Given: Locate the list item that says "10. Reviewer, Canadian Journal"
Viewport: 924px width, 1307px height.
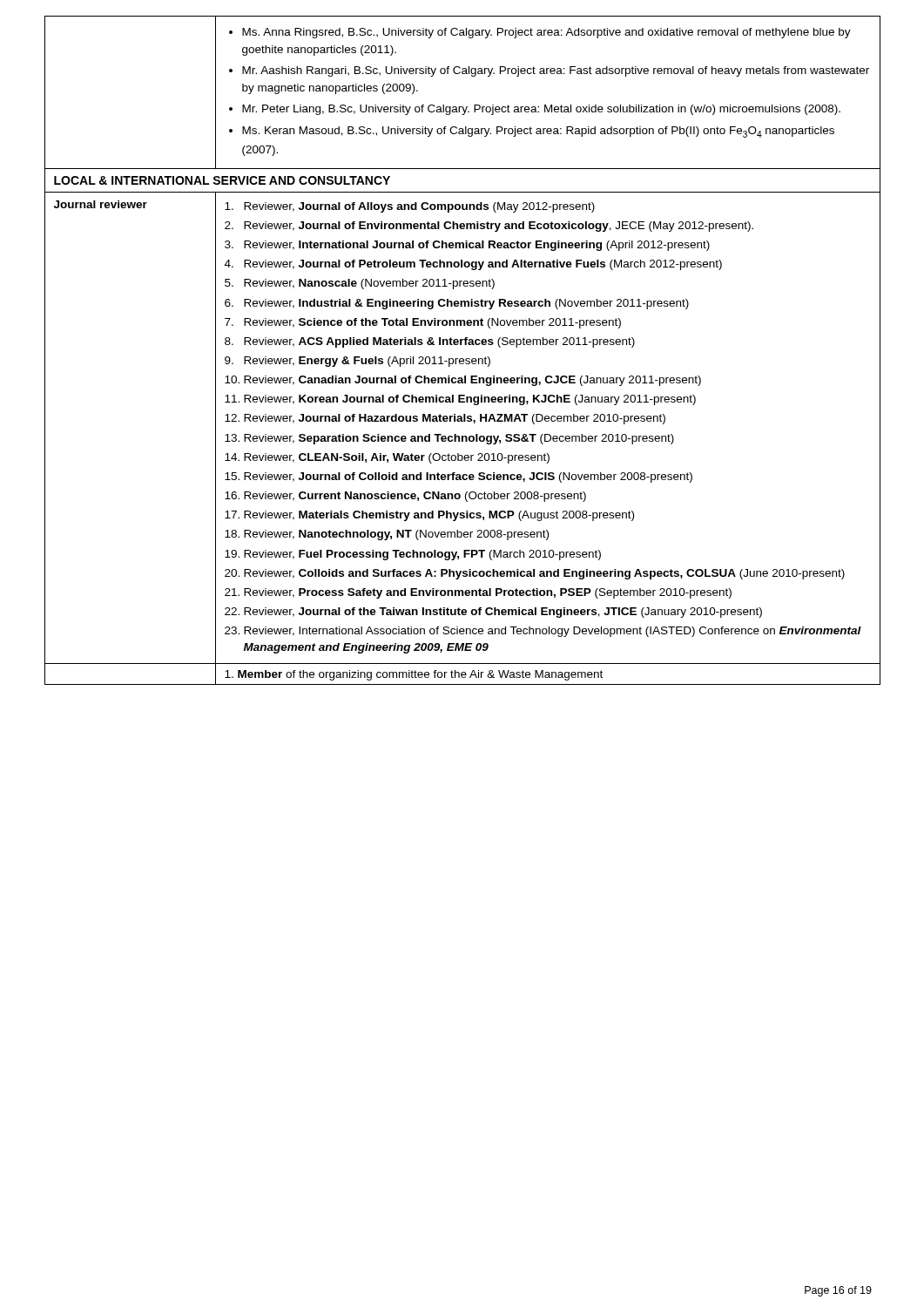Looking at the screenshot, I should click(547, 380).
